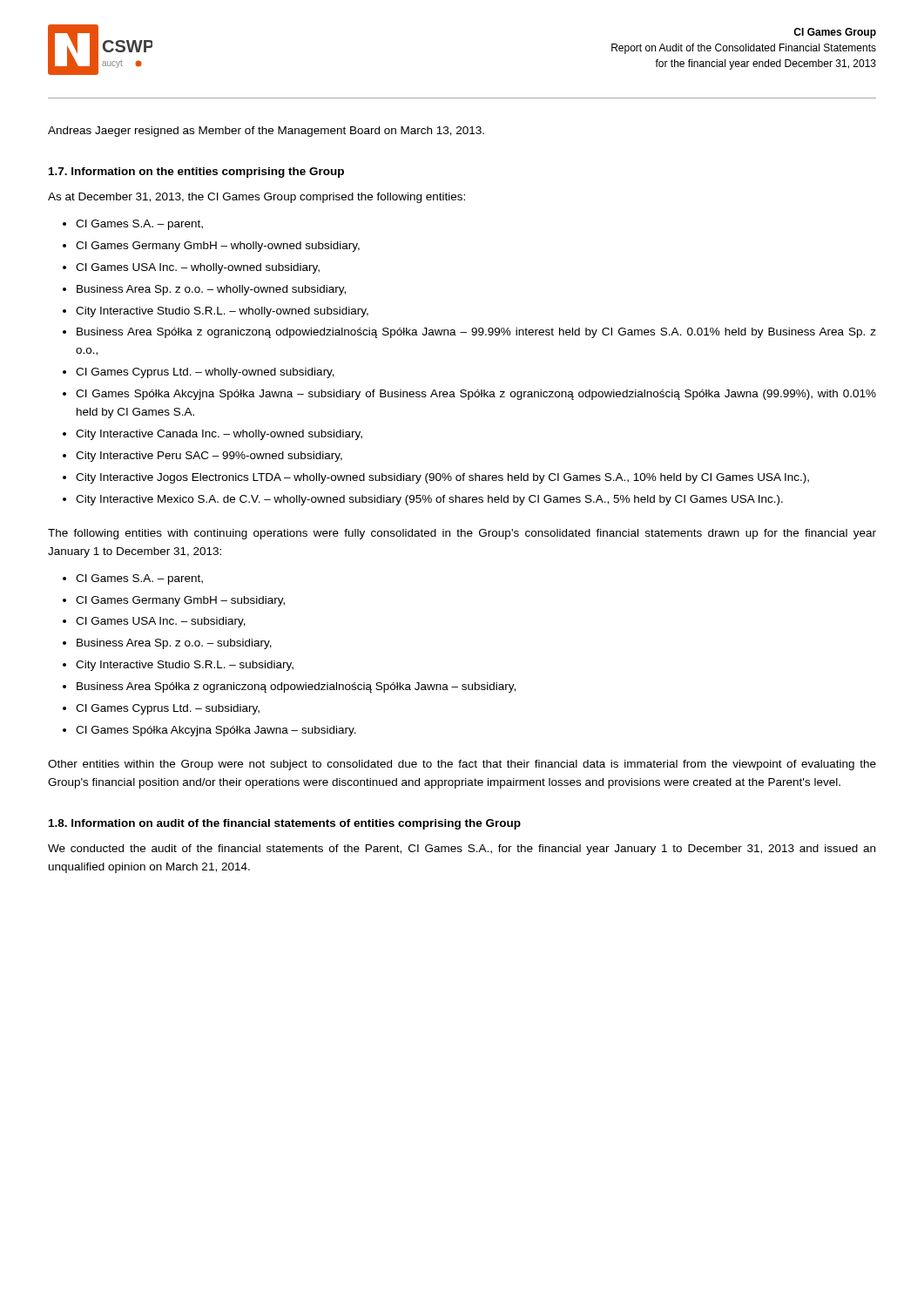
Task: Locate the text block with the text "Andreas Jaeger resigned"
Action: coord(266,130)
